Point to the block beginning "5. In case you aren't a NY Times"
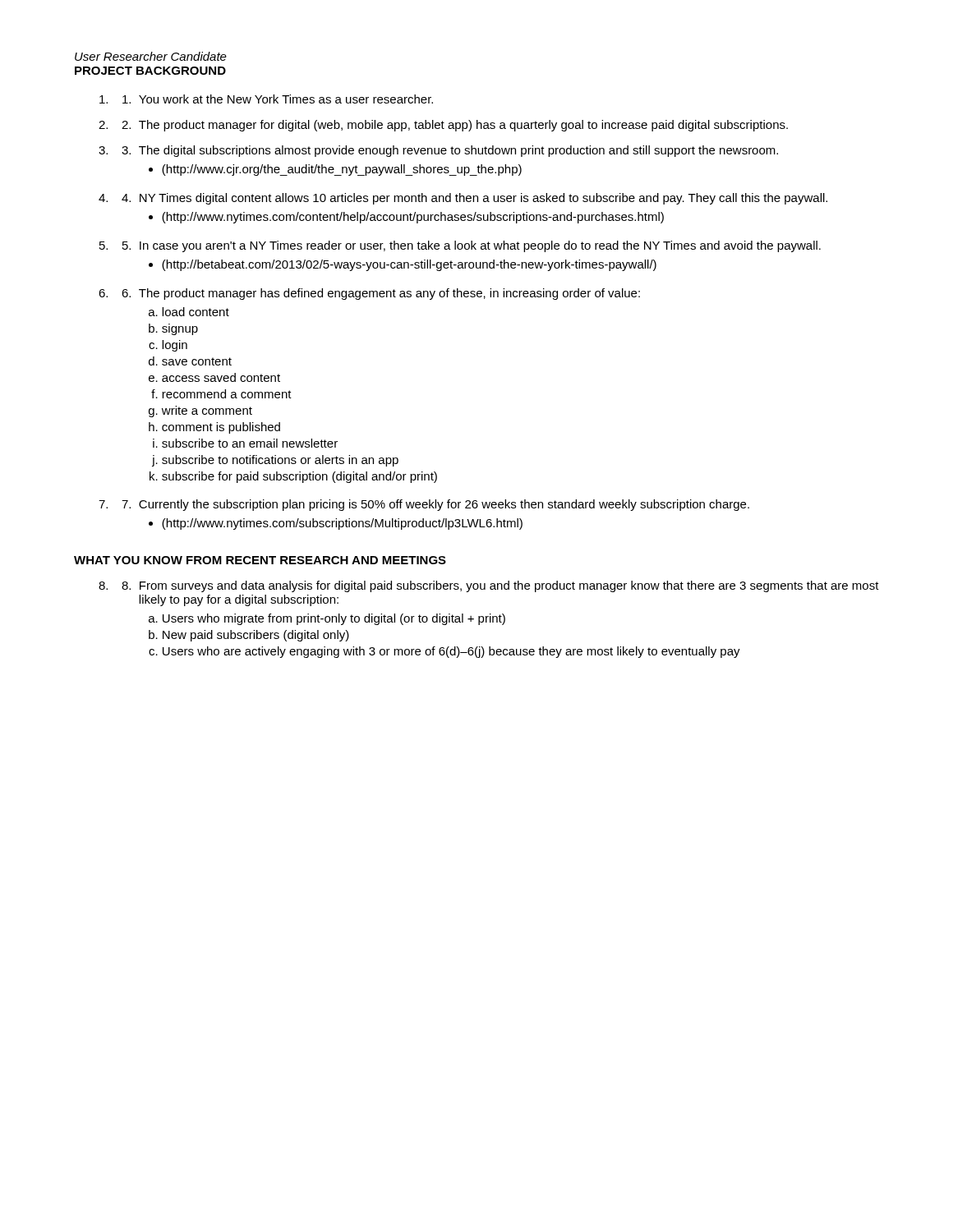 click(500, 256)
